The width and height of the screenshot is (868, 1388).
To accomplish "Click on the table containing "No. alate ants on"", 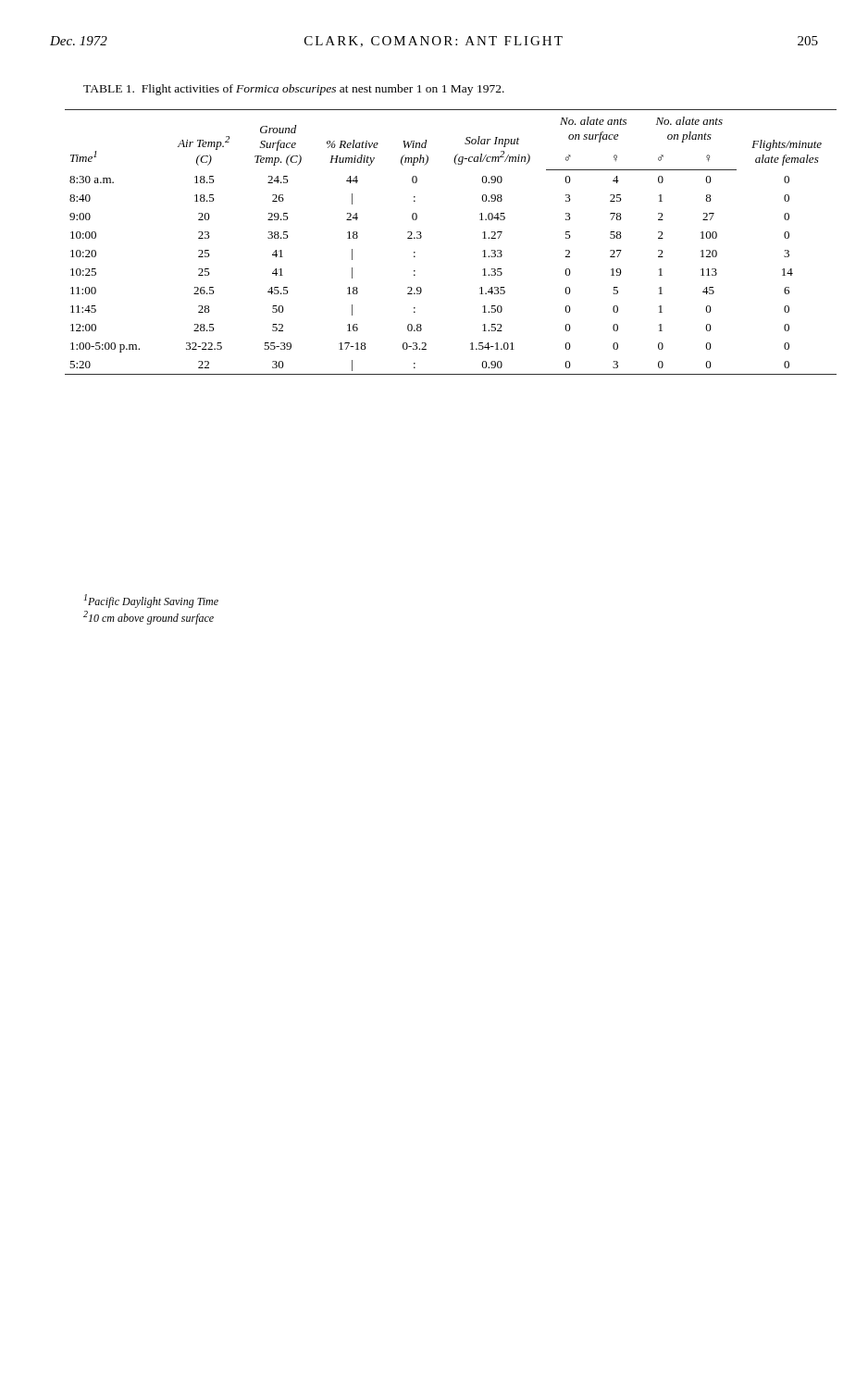I will tap(451, 242).
